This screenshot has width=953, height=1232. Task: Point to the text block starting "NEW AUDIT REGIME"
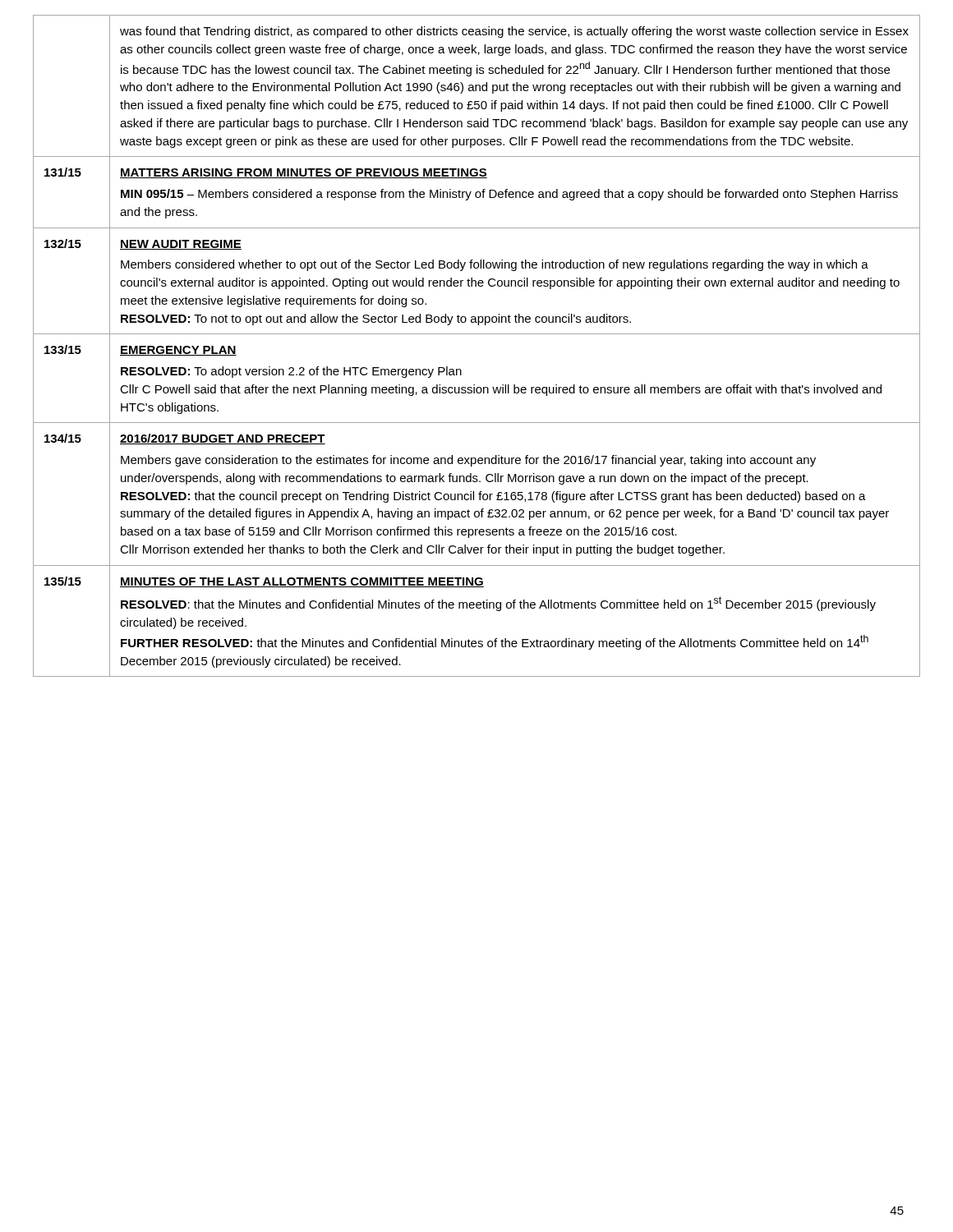pos(181,243)
